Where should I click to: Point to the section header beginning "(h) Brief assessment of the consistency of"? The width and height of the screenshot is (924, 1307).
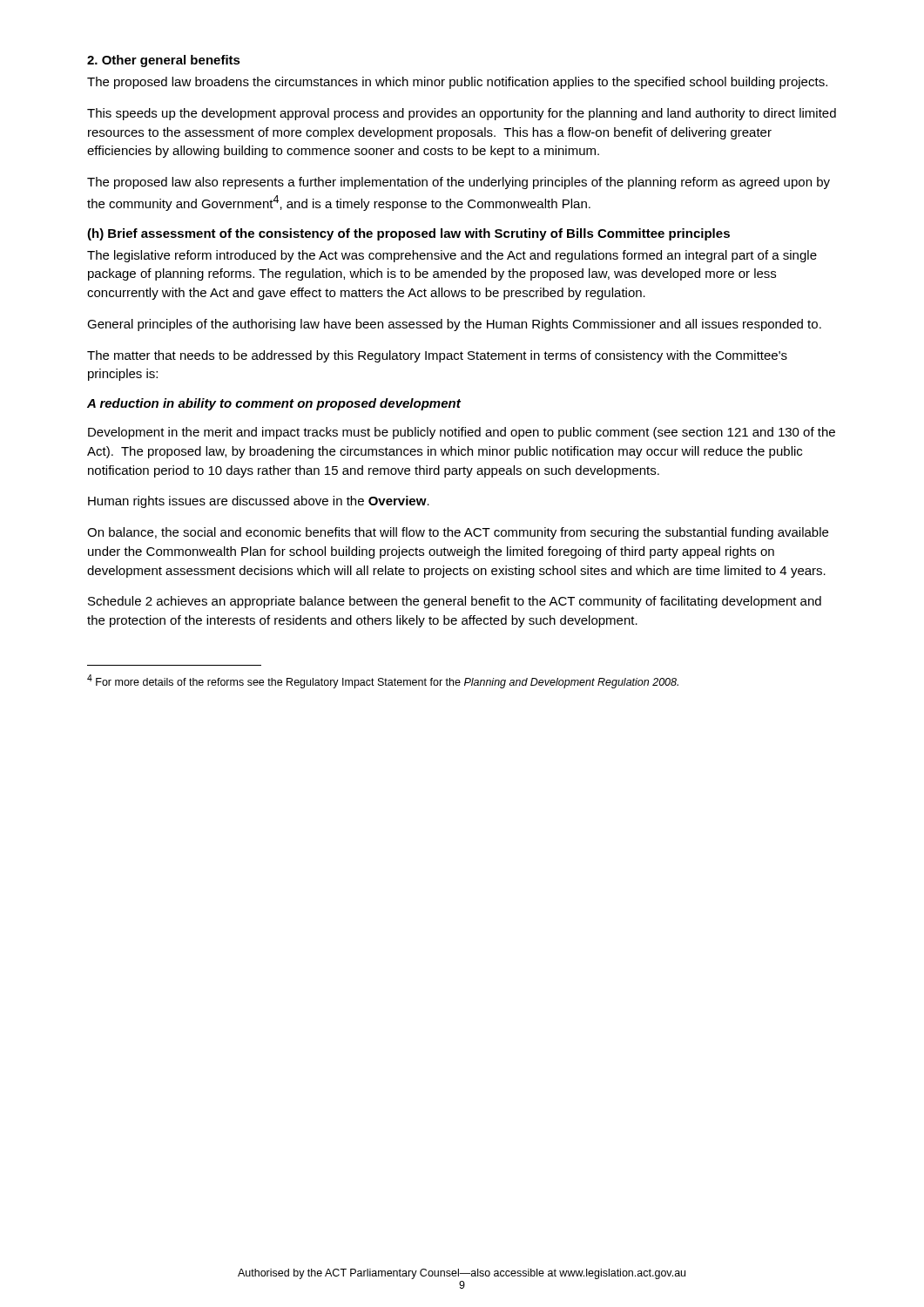(x=409, y=233)
